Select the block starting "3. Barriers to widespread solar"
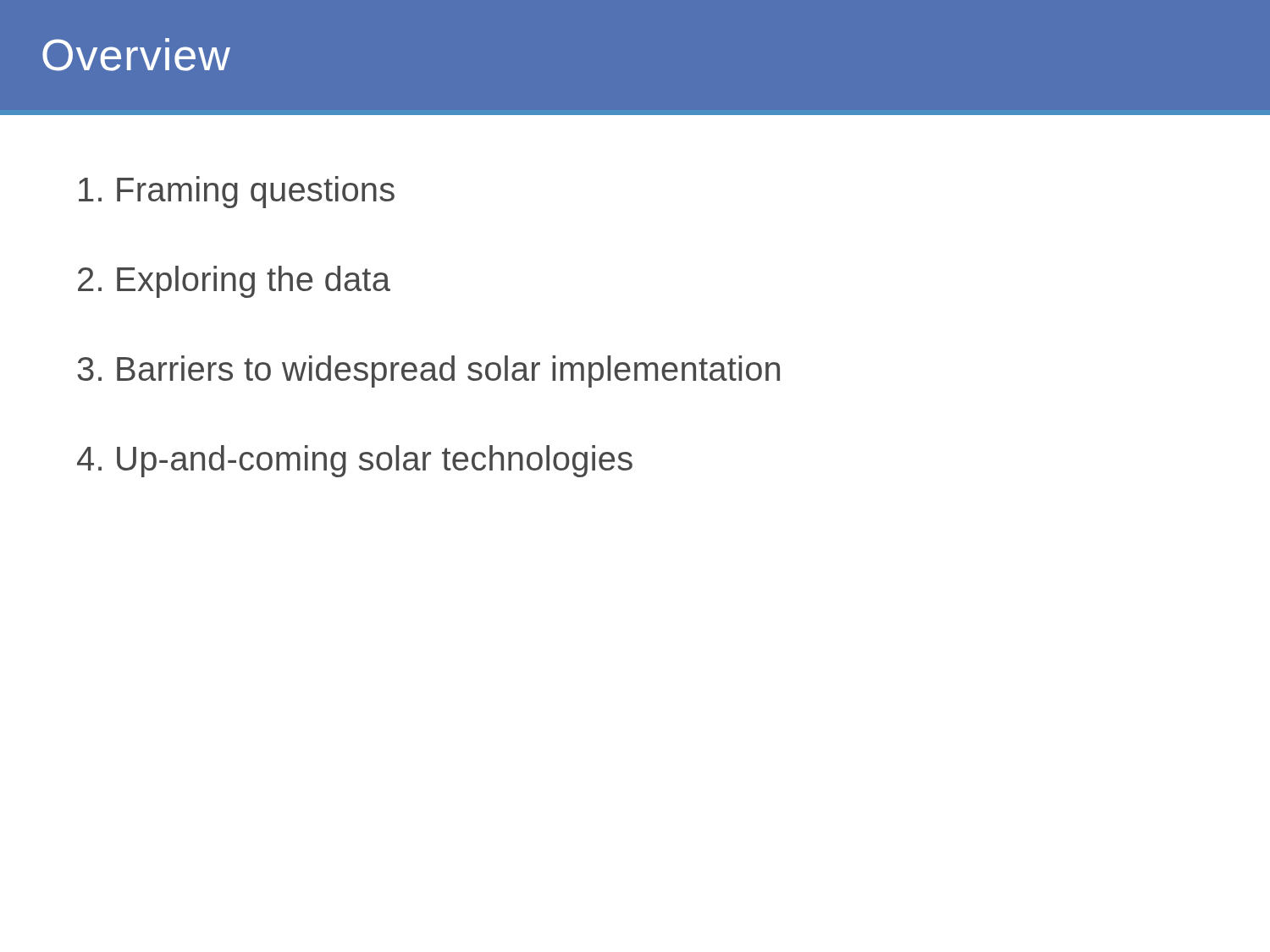 tap(429, 369)
